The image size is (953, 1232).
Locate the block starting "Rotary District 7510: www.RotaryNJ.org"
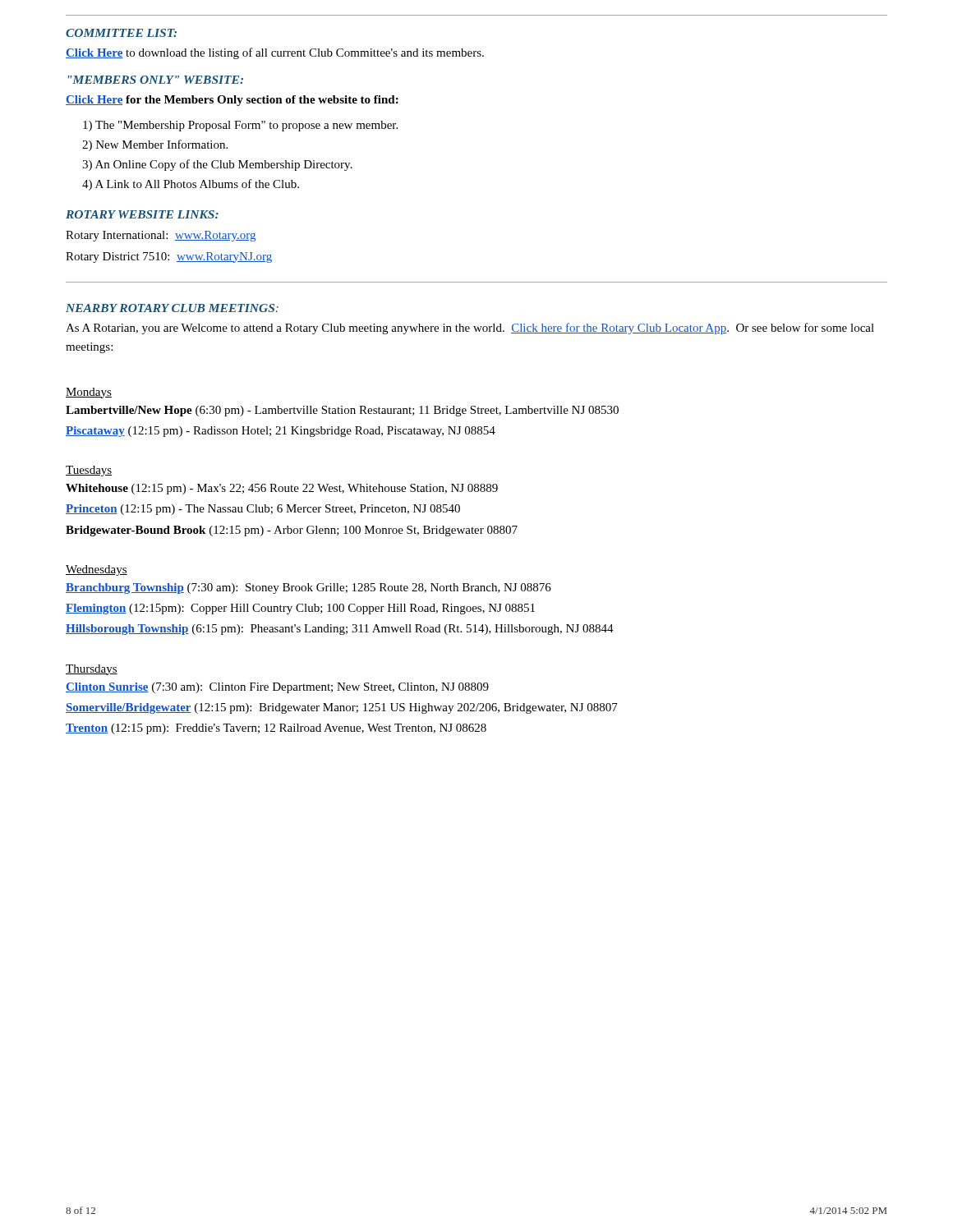click(169, 256)
